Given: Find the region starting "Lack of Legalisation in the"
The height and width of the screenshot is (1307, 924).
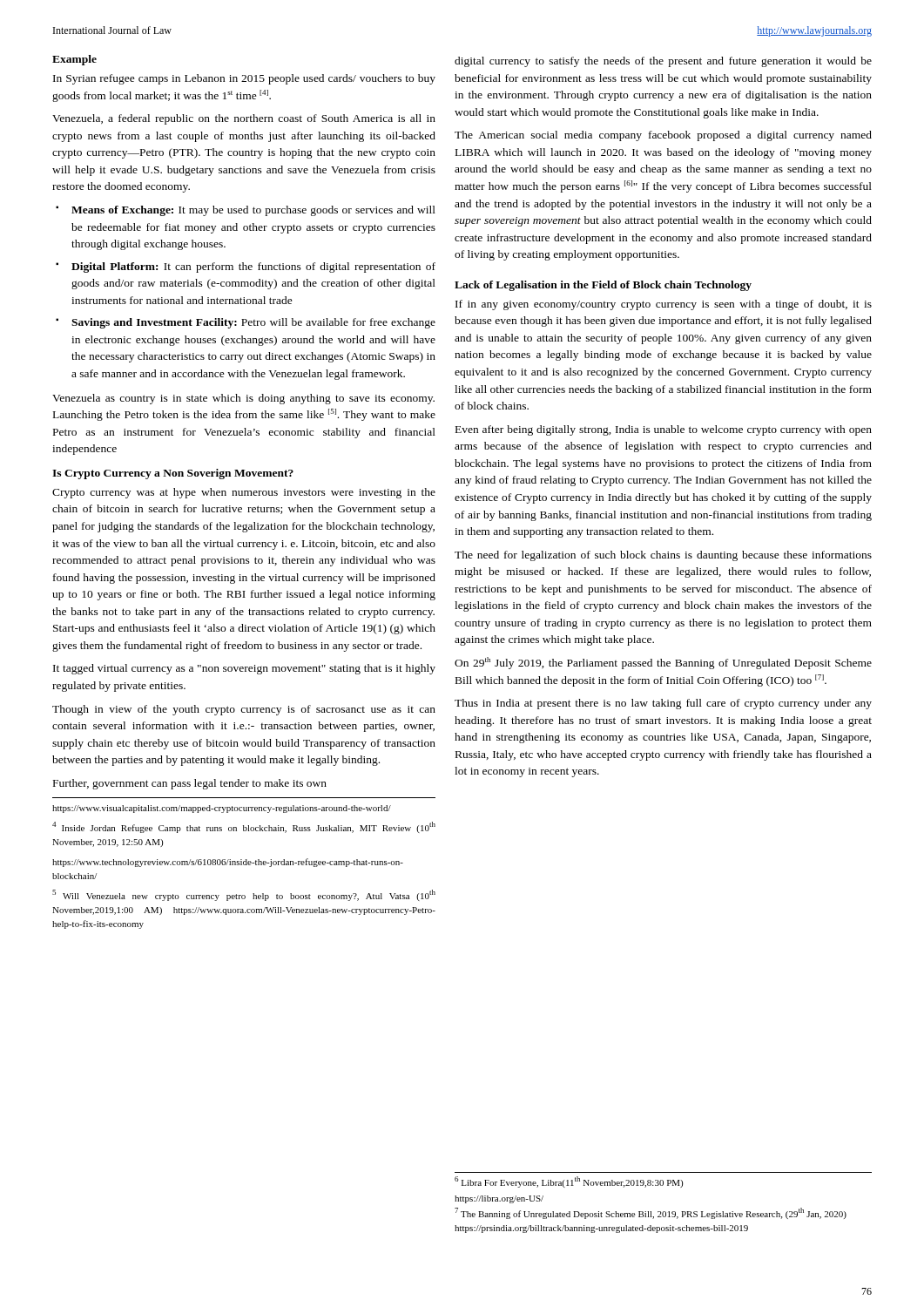Looking at the screenshot, I should pyautogui.click(x=603, y=284).
